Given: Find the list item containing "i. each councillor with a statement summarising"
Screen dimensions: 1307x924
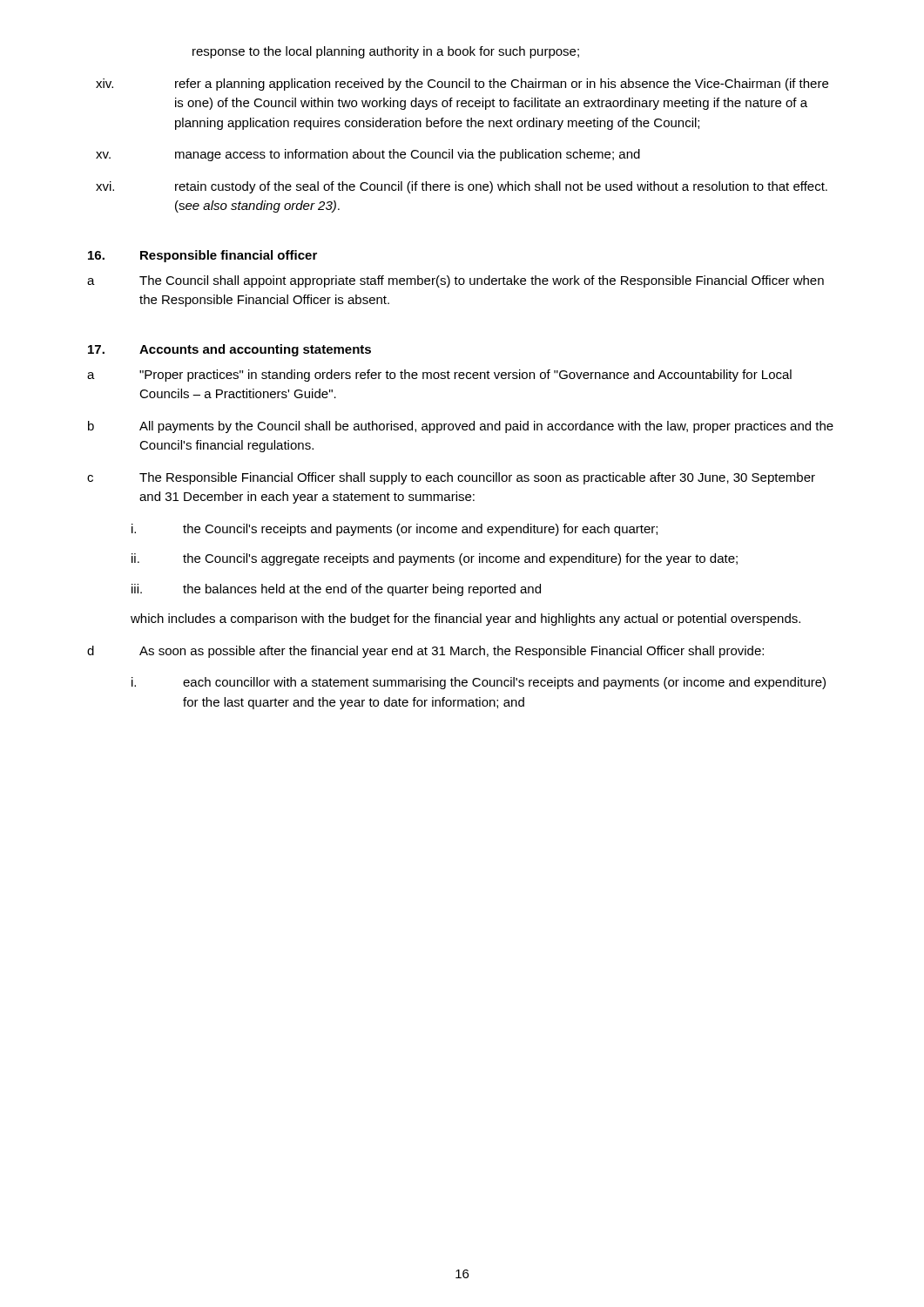Looking at the screenshot, I should click(484, 692).
